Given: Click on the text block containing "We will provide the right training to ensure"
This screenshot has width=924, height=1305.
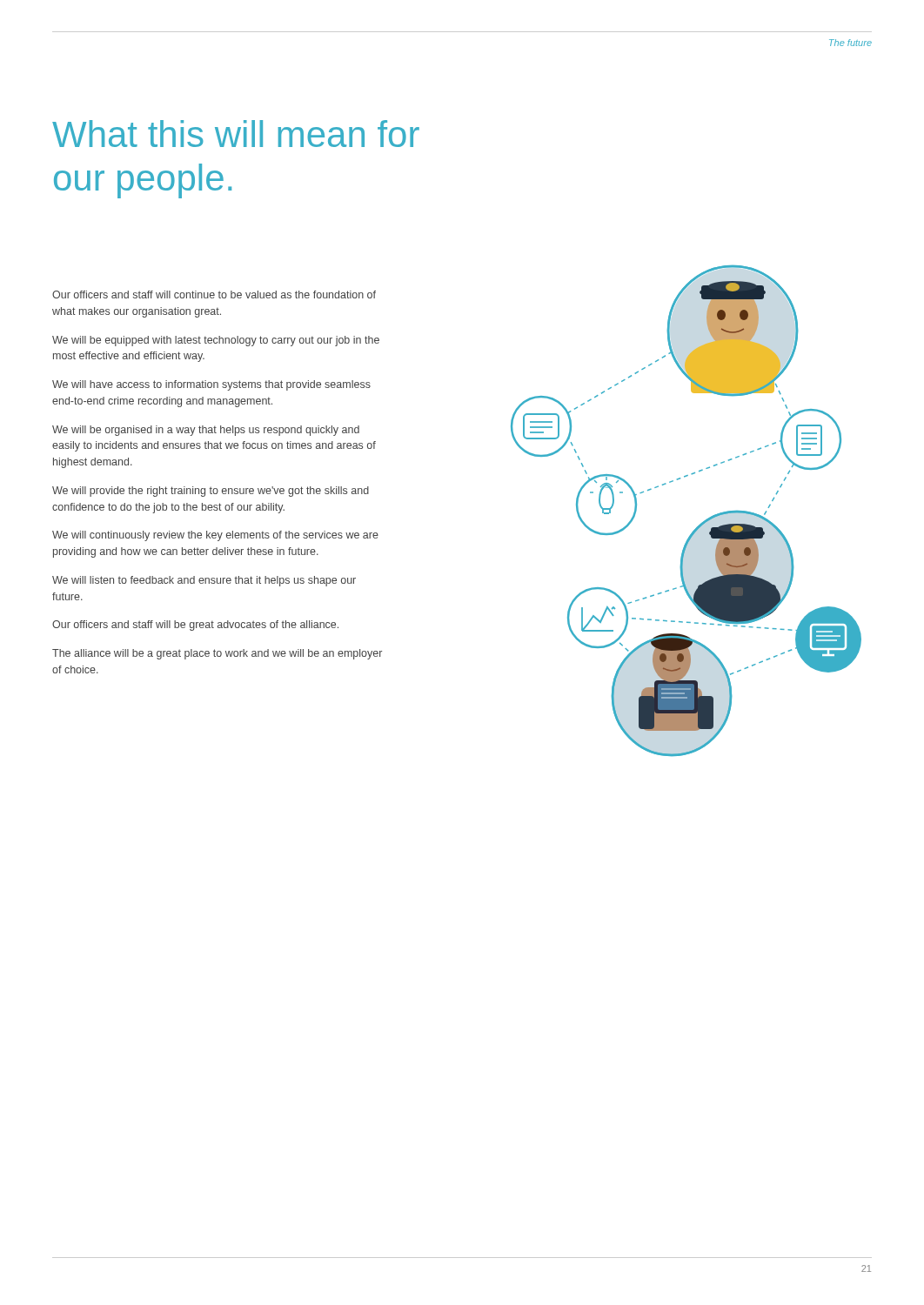Looking at the screenshot, I should point(218,499).
